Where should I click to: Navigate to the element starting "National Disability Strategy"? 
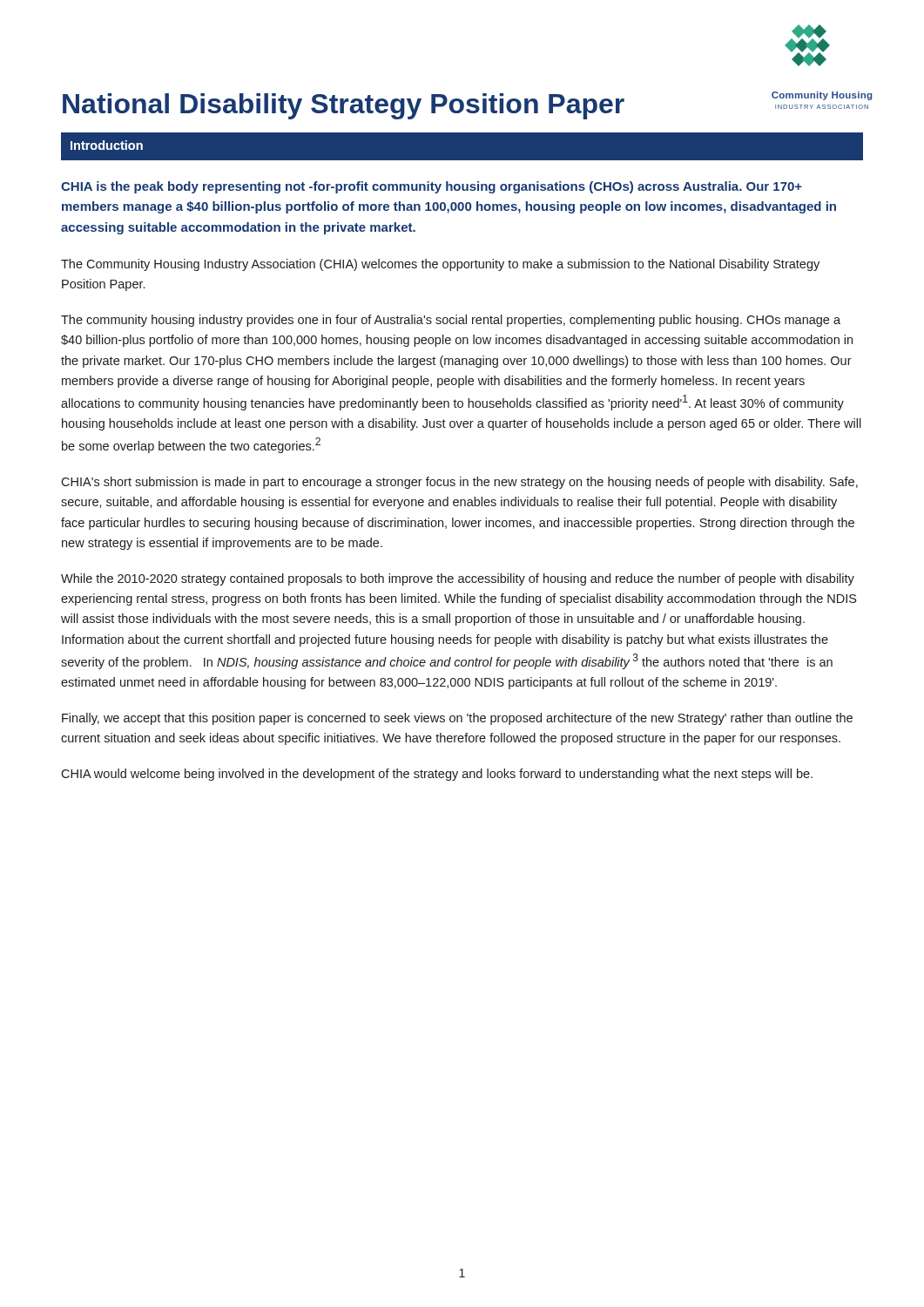343,104
